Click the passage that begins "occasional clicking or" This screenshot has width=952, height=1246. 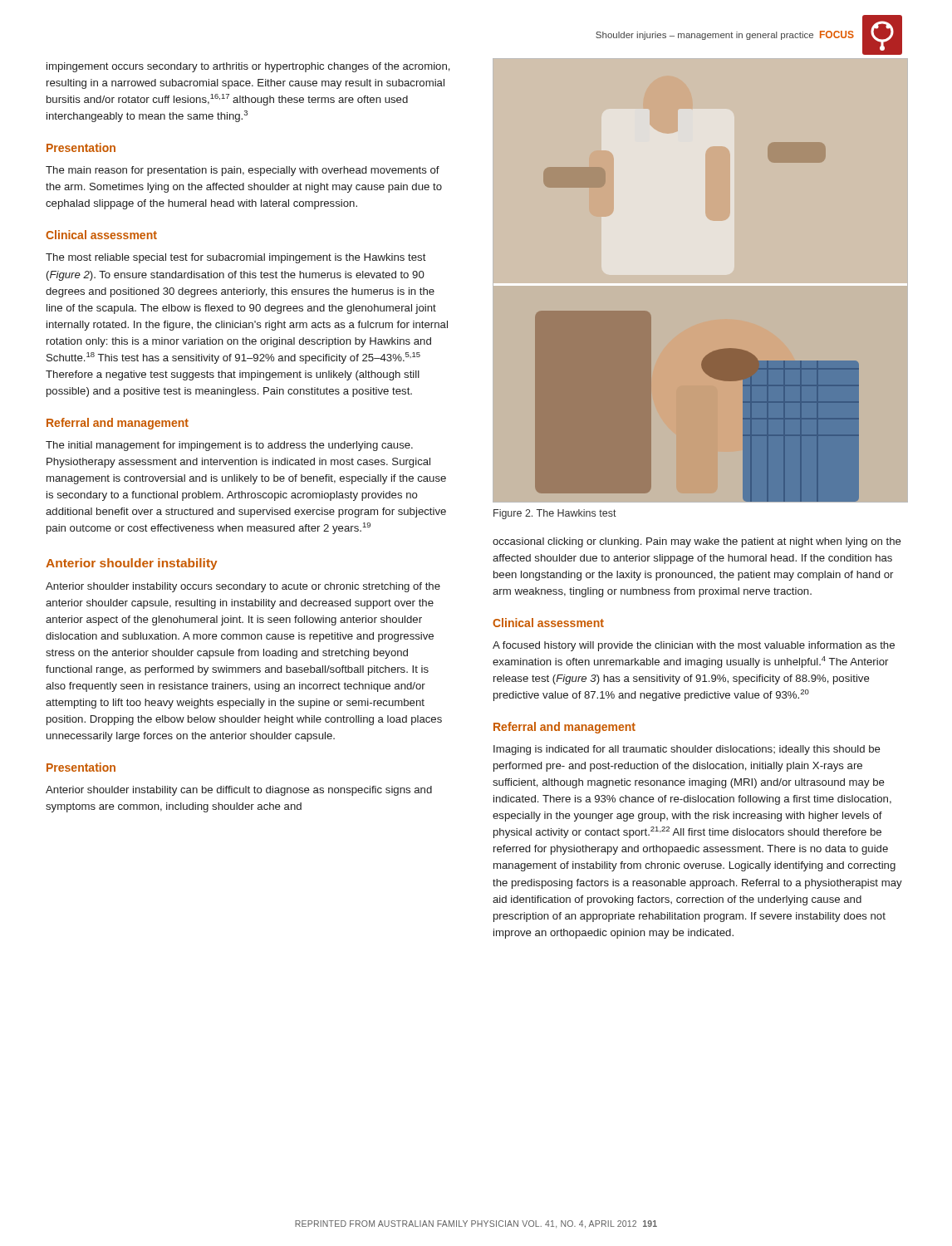pos(699,566)
